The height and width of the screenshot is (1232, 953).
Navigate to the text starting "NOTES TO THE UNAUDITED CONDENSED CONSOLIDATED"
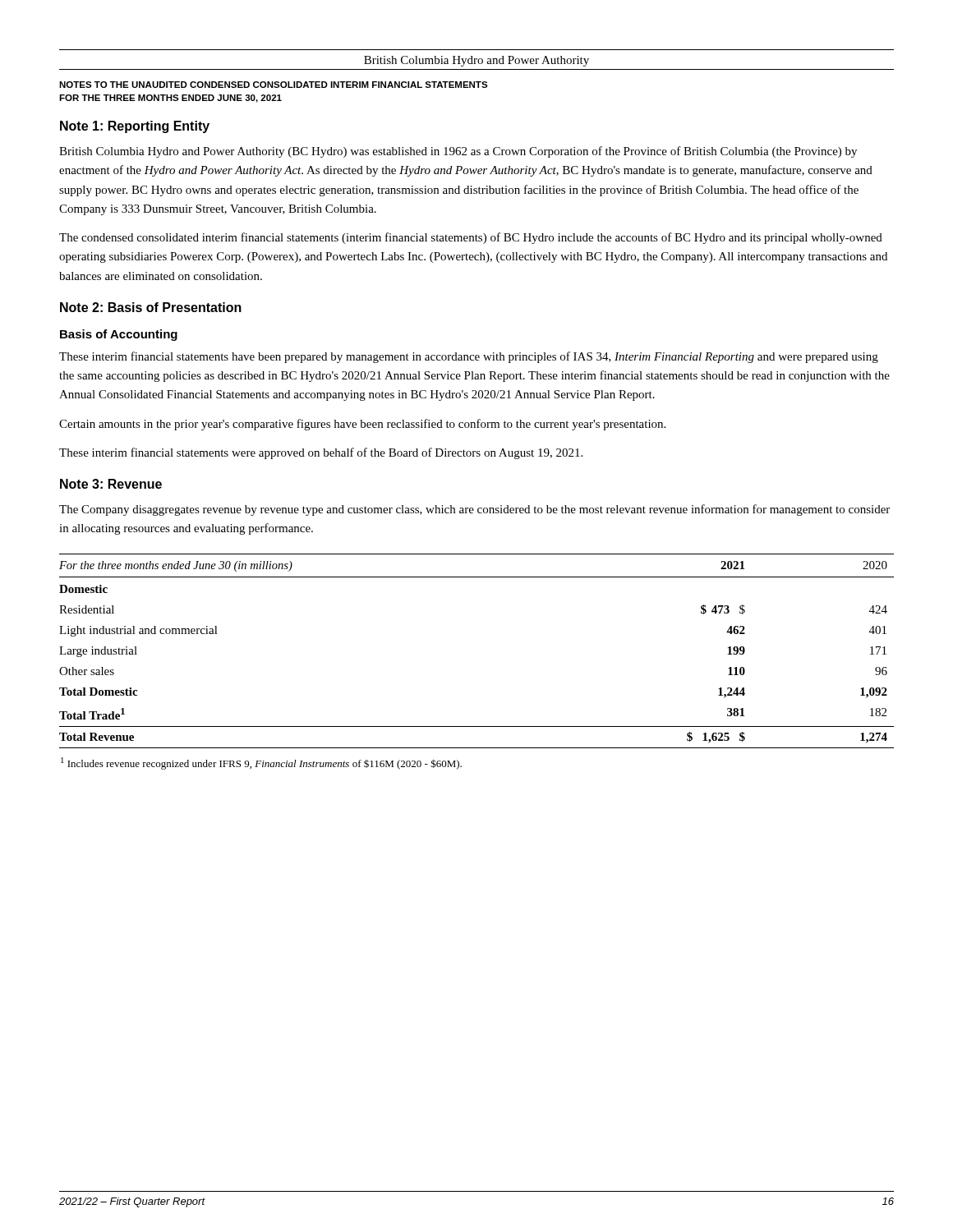(x=273, y=91)
